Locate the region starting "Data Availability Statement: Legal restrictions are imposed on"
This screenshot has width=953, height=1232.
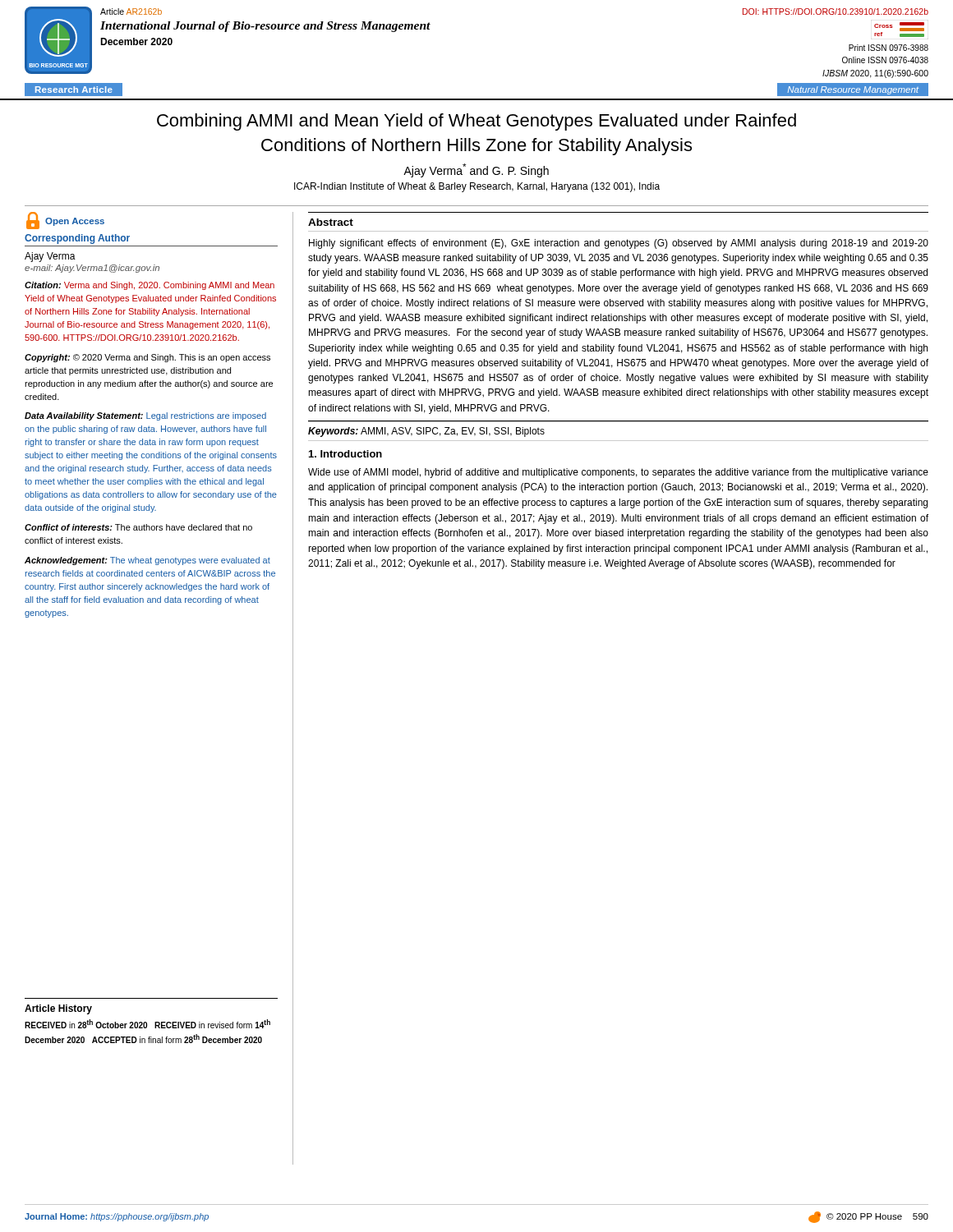(x=151, y=462)
